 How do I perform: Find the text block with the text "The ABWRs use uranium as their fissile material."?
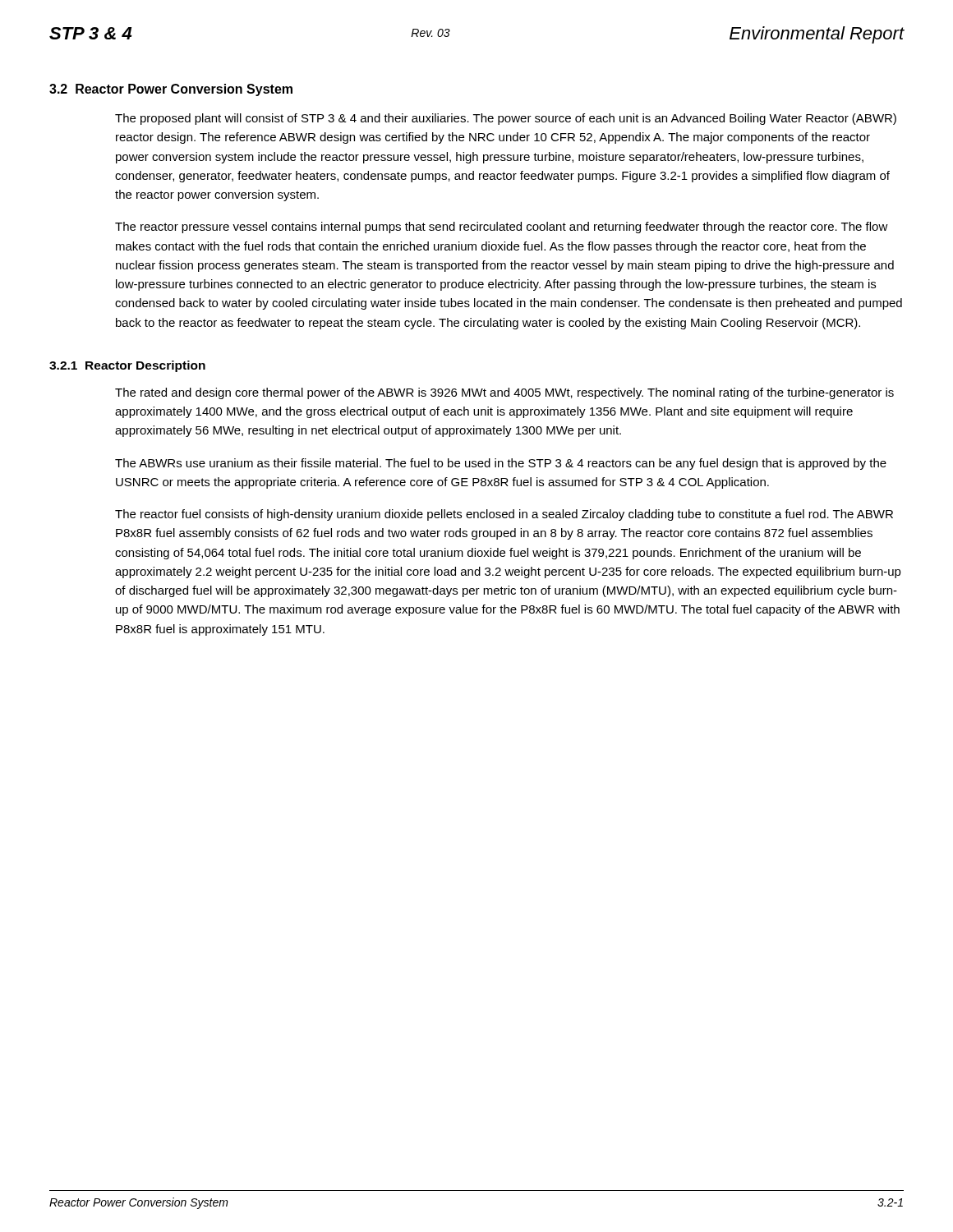501,472
